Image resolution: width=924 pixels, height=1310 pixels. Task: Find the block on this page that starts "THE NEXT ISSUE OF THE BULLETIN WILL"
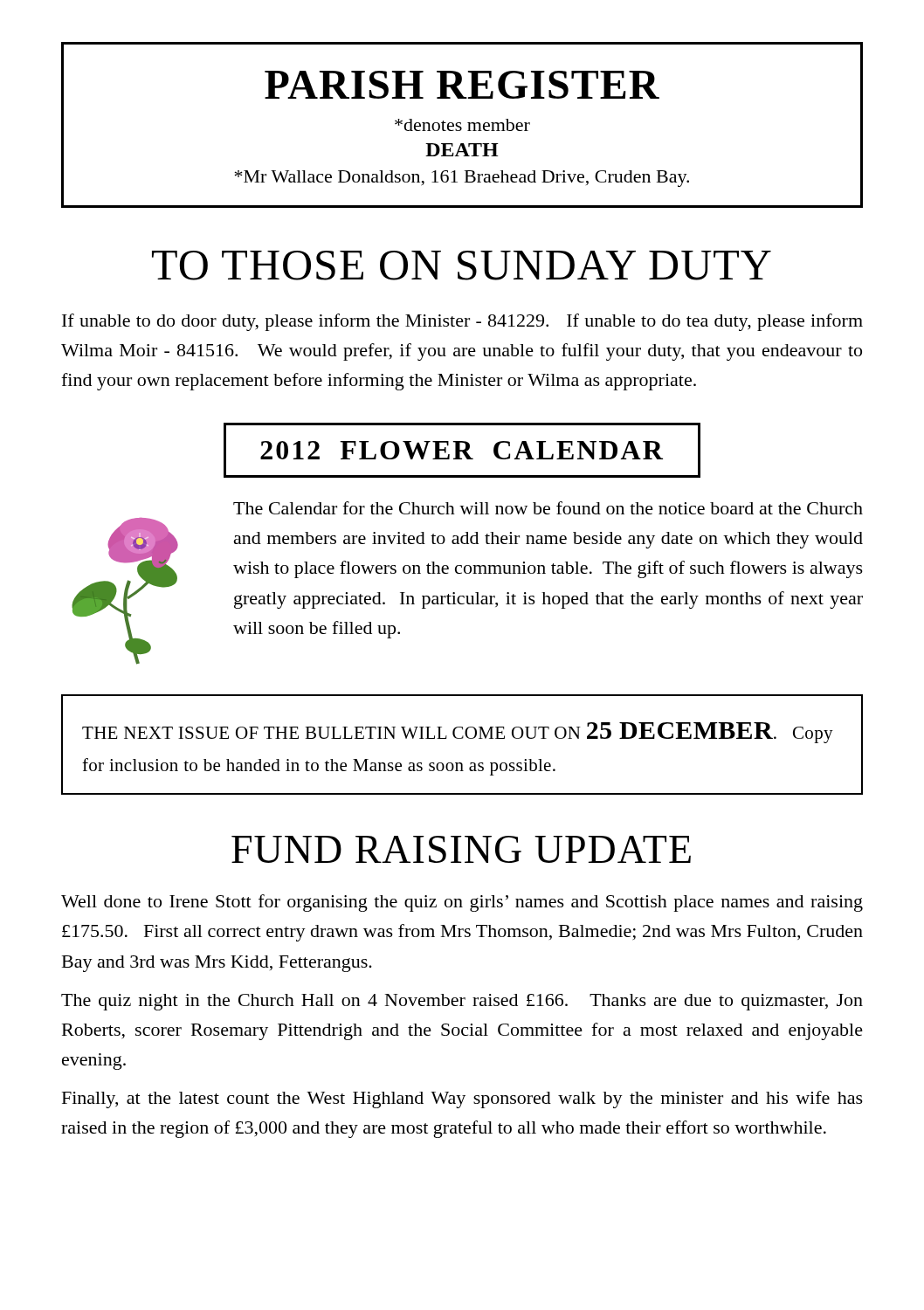(x=458, y=745)
